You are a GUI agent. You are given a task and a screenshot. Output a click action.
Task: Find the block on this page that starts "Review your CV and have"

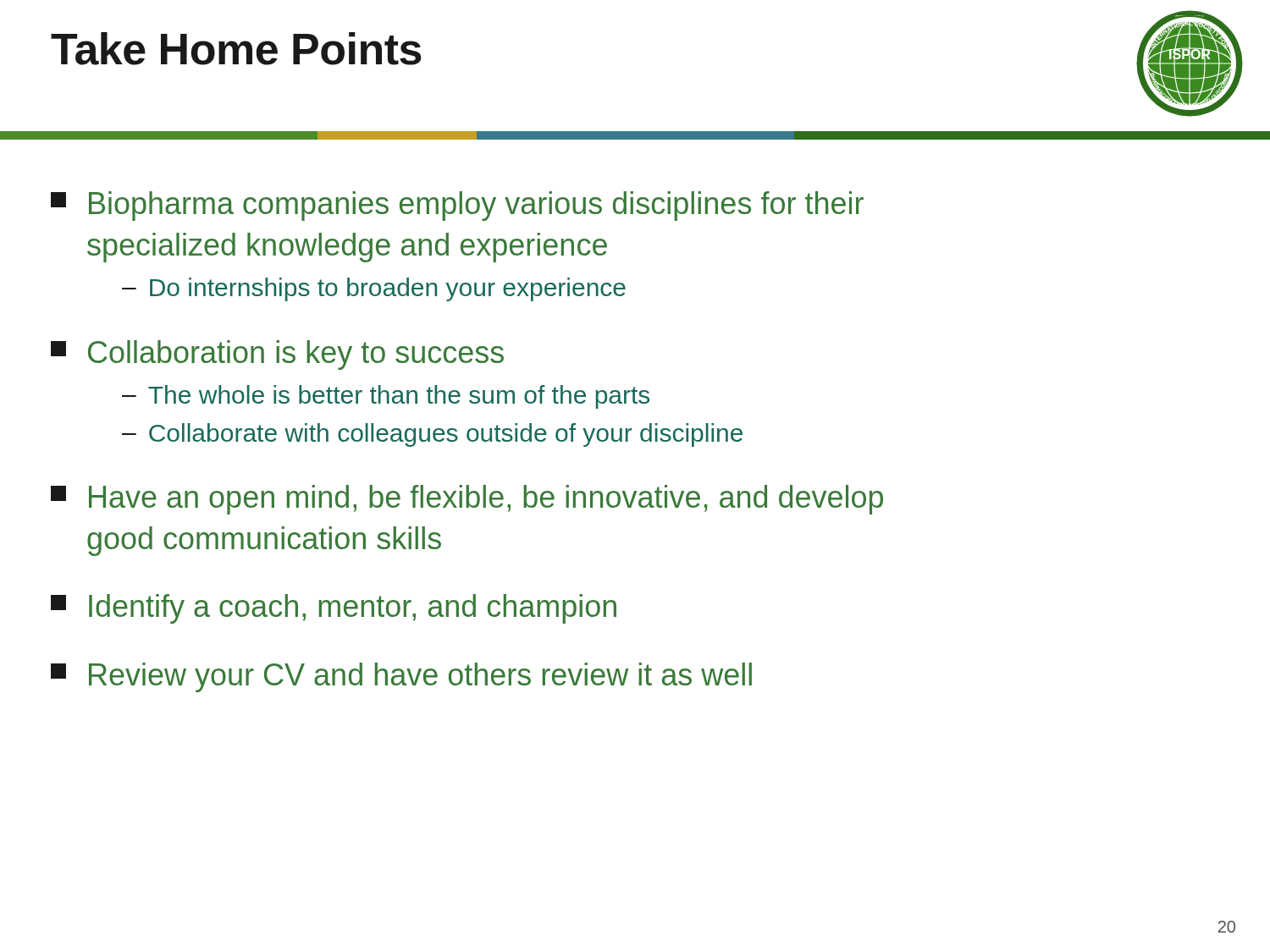click(402, 676)
